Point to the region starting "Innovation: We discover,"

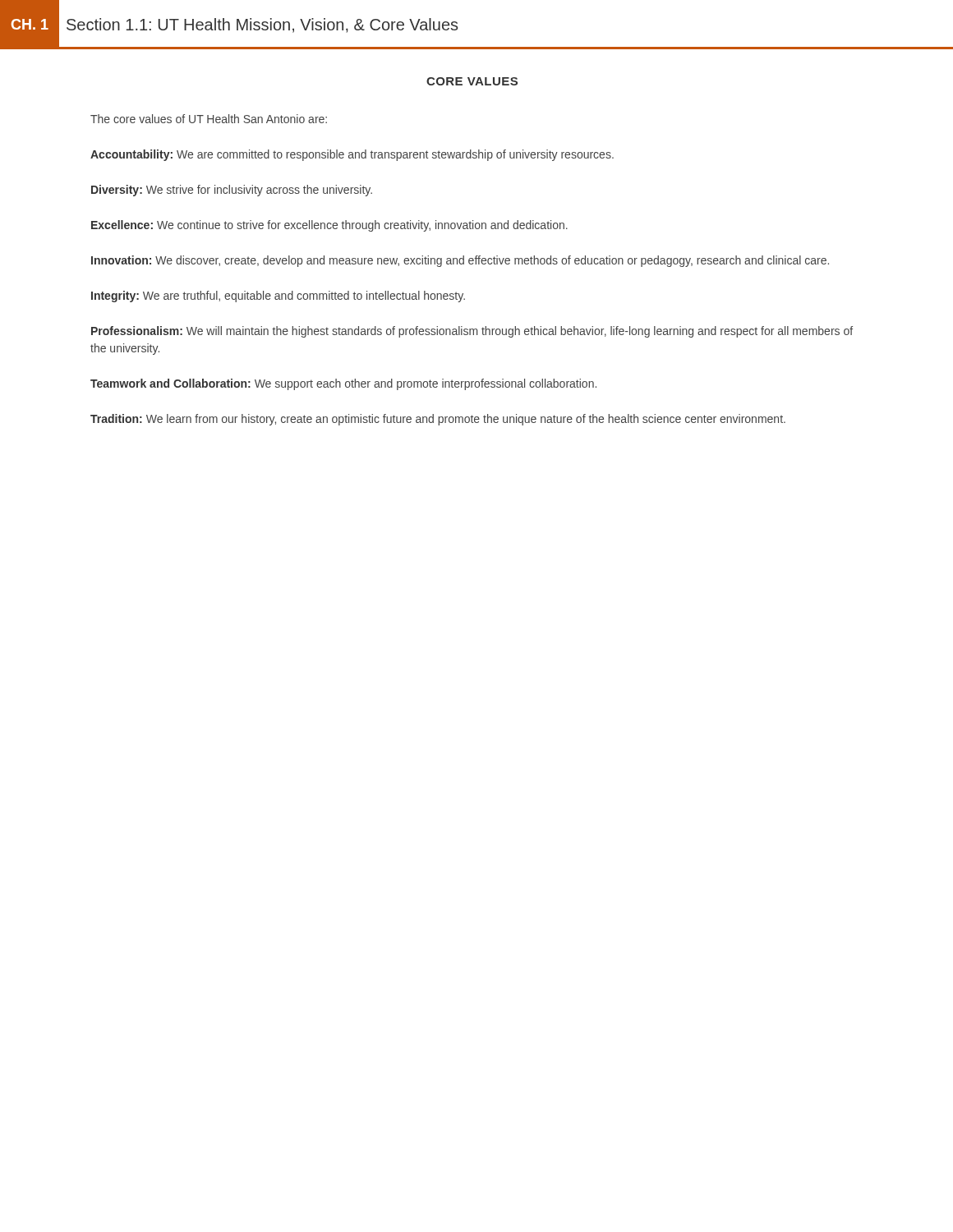click(460, 260)
